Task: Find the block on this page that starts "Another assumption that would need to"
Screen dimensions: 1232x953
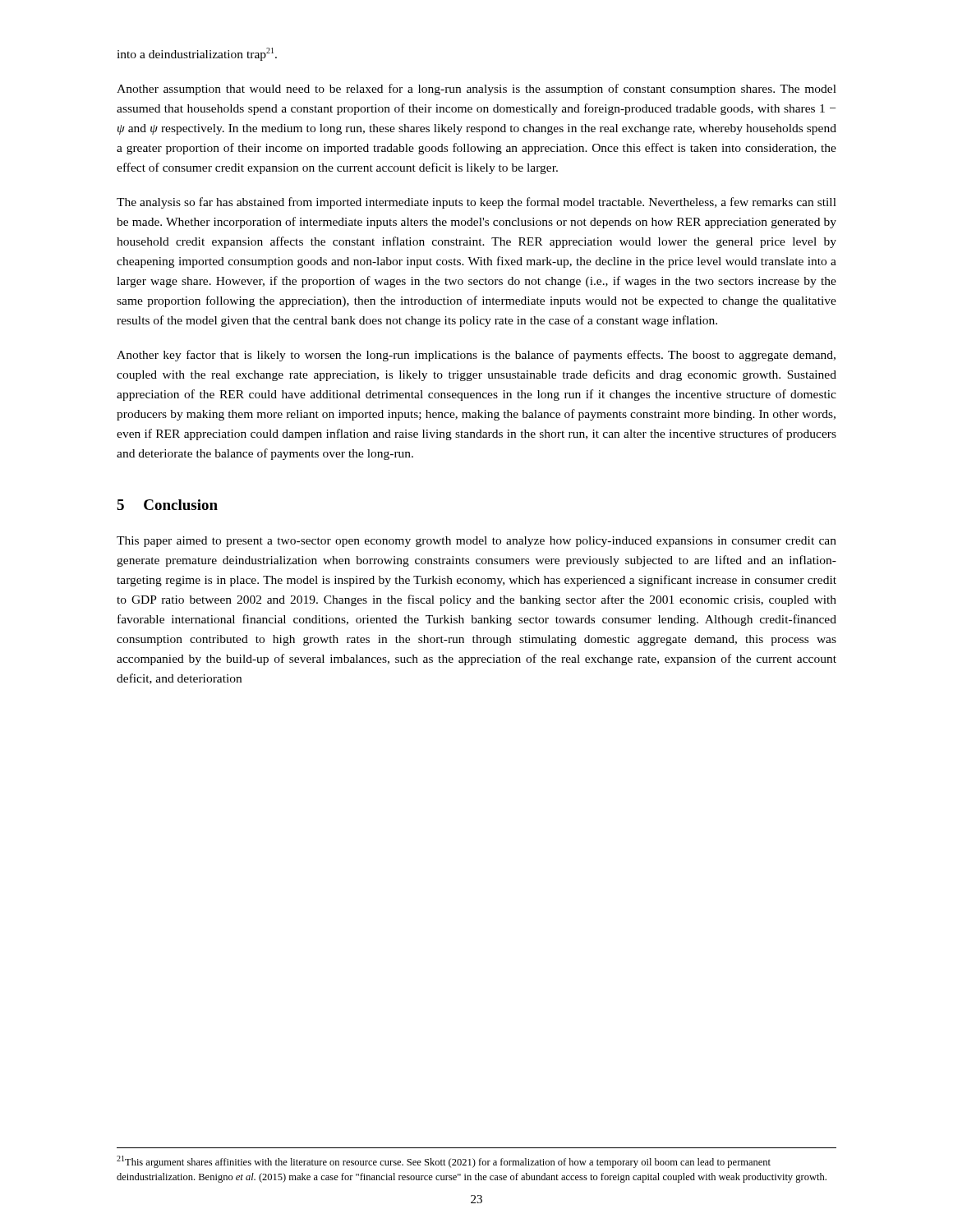Action: (x=476, y=128)
